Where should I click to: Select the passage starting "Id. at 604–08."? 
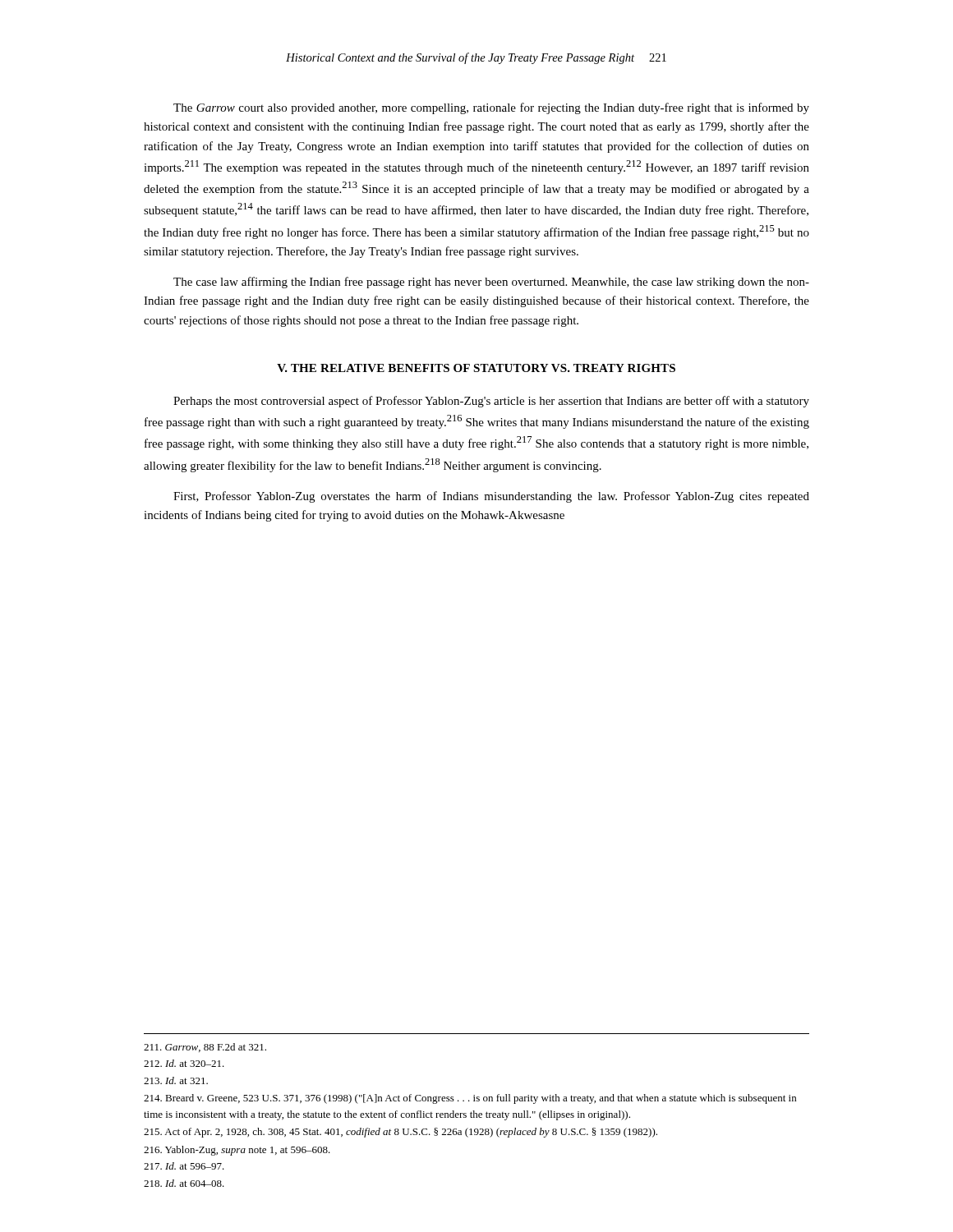click(184, 1183)
